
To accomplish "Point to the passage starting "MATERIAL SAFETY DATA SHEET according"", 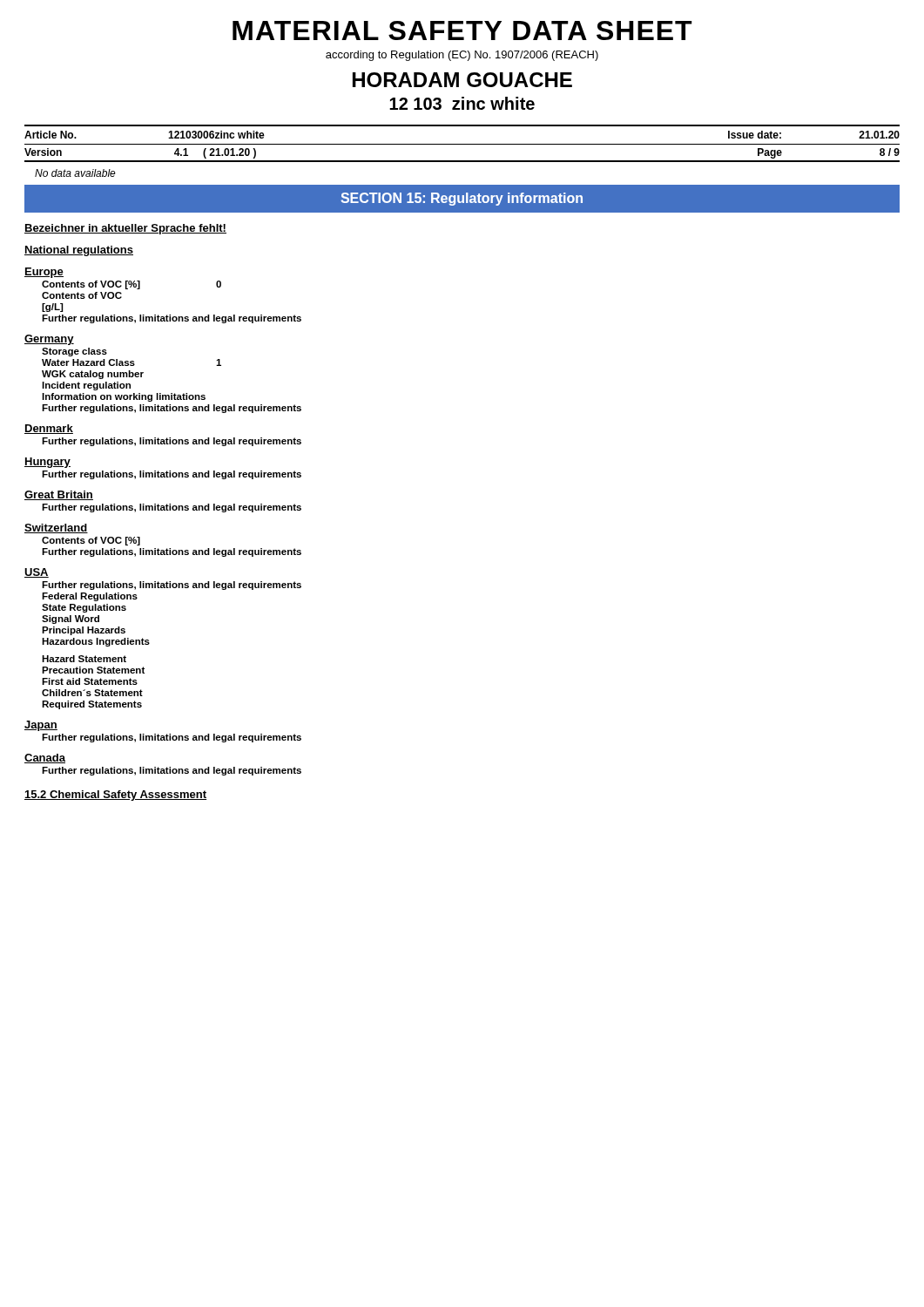I will tap(462, 65).
